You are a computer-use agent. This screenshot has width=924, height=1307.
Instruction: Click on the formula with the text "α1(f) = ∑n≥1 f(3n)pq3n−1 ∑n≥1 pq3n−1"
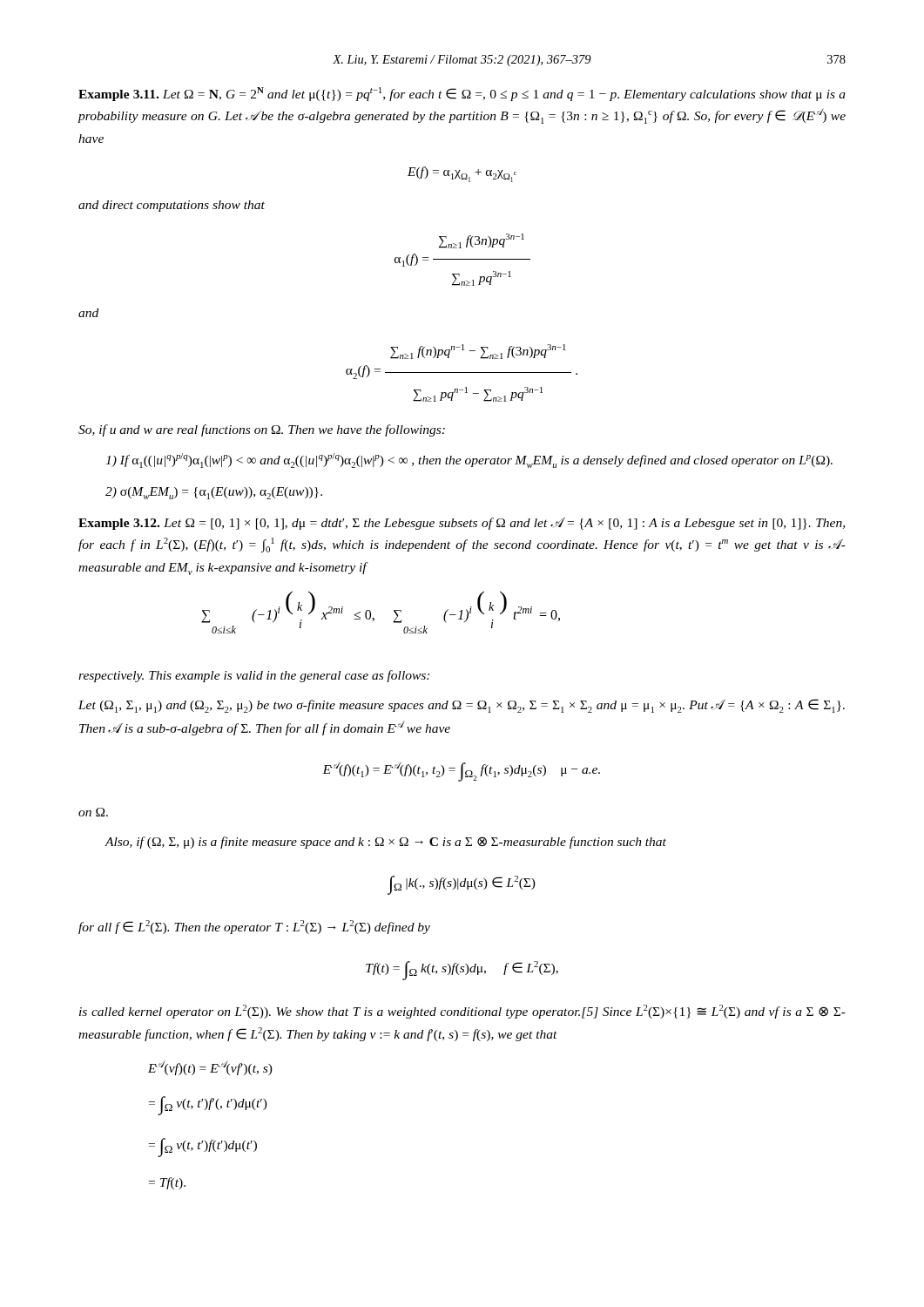coord(462,260)
